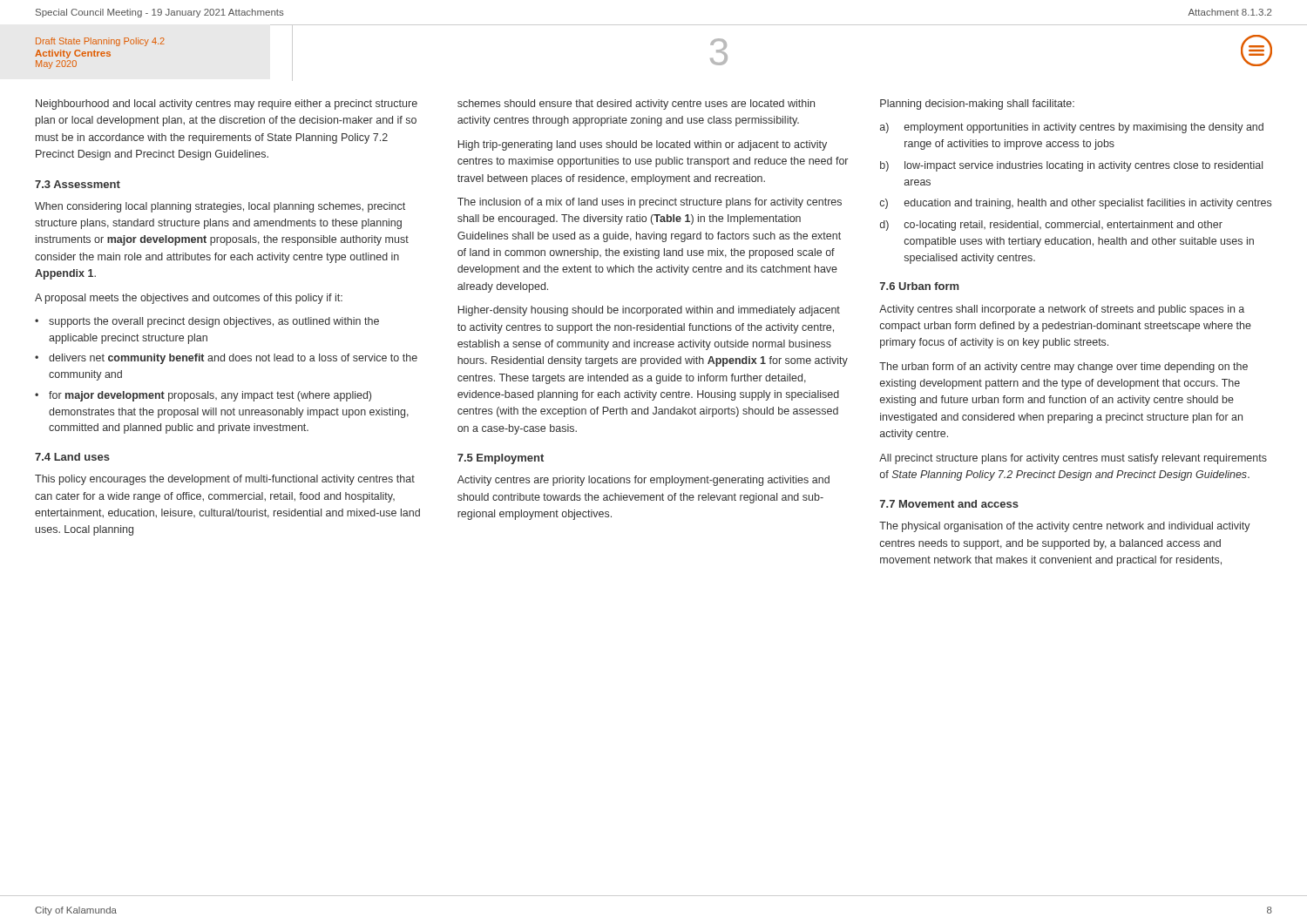Locate the section header with the text "7.5 Employment"

click(501, 458)
